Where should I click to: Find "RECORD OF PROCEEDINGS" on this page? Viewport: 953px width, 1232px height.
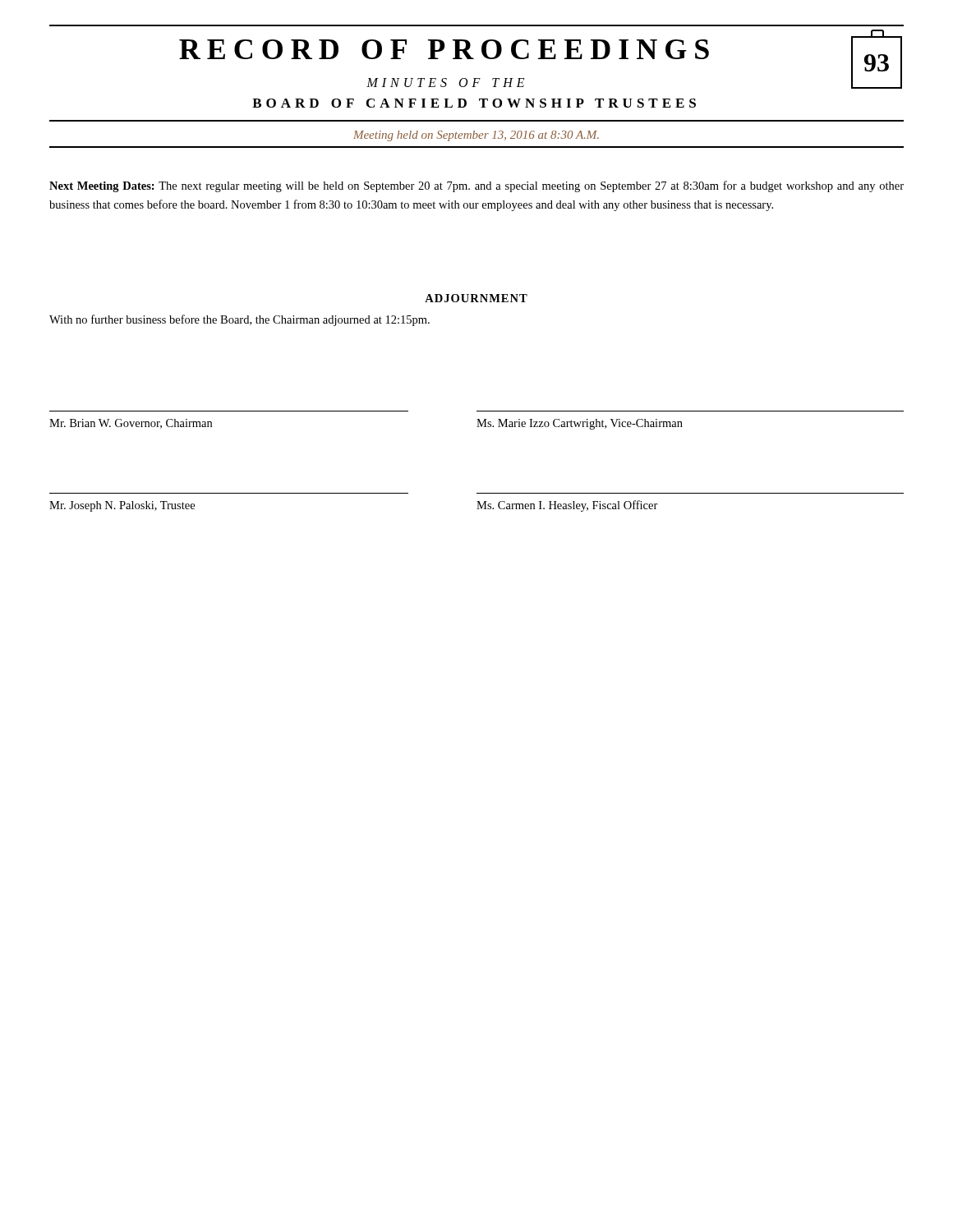pos(448,50)
